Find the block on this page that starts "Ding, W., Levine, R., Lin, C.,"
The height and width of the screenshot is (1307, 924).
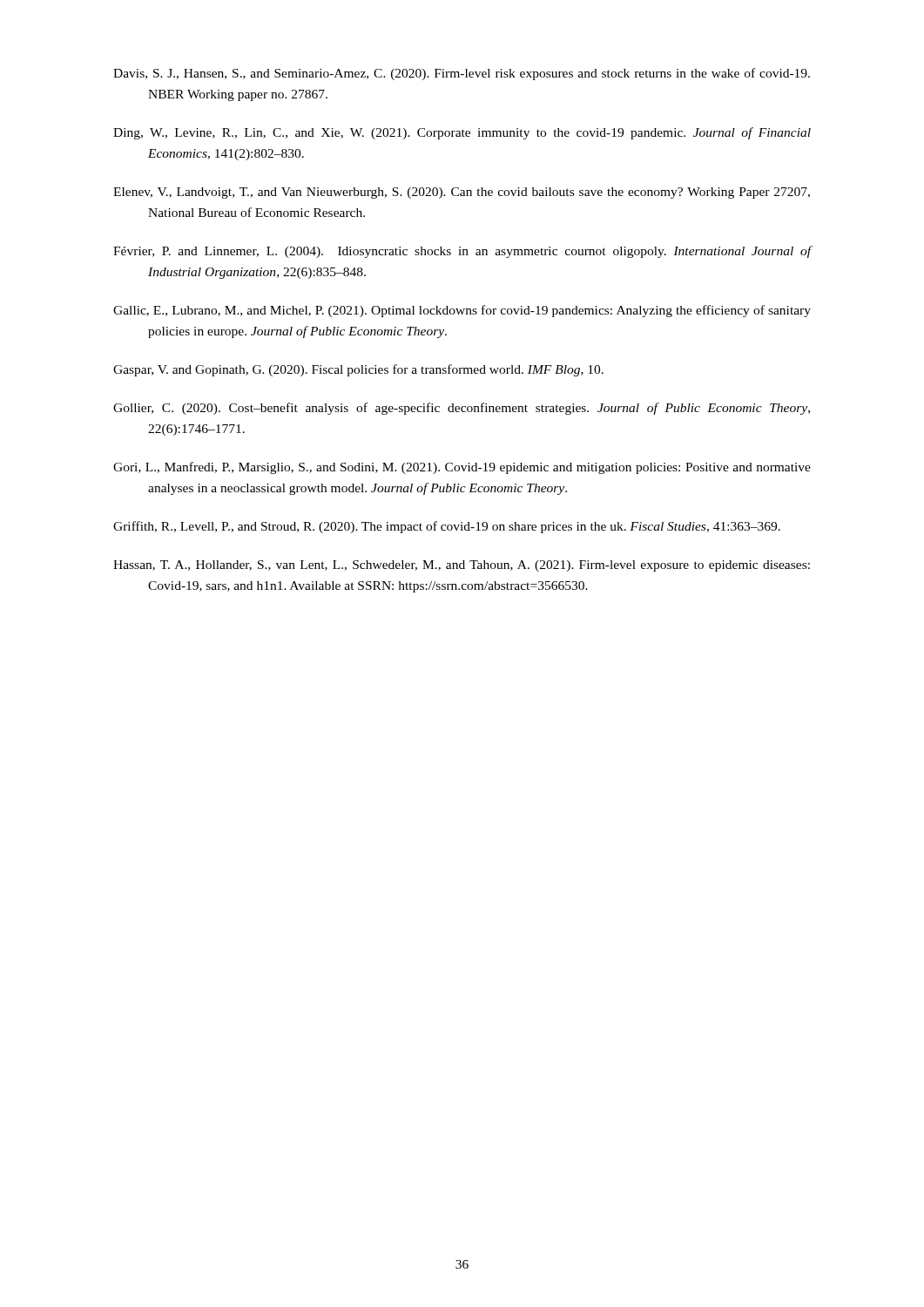[x=462, y=143]
